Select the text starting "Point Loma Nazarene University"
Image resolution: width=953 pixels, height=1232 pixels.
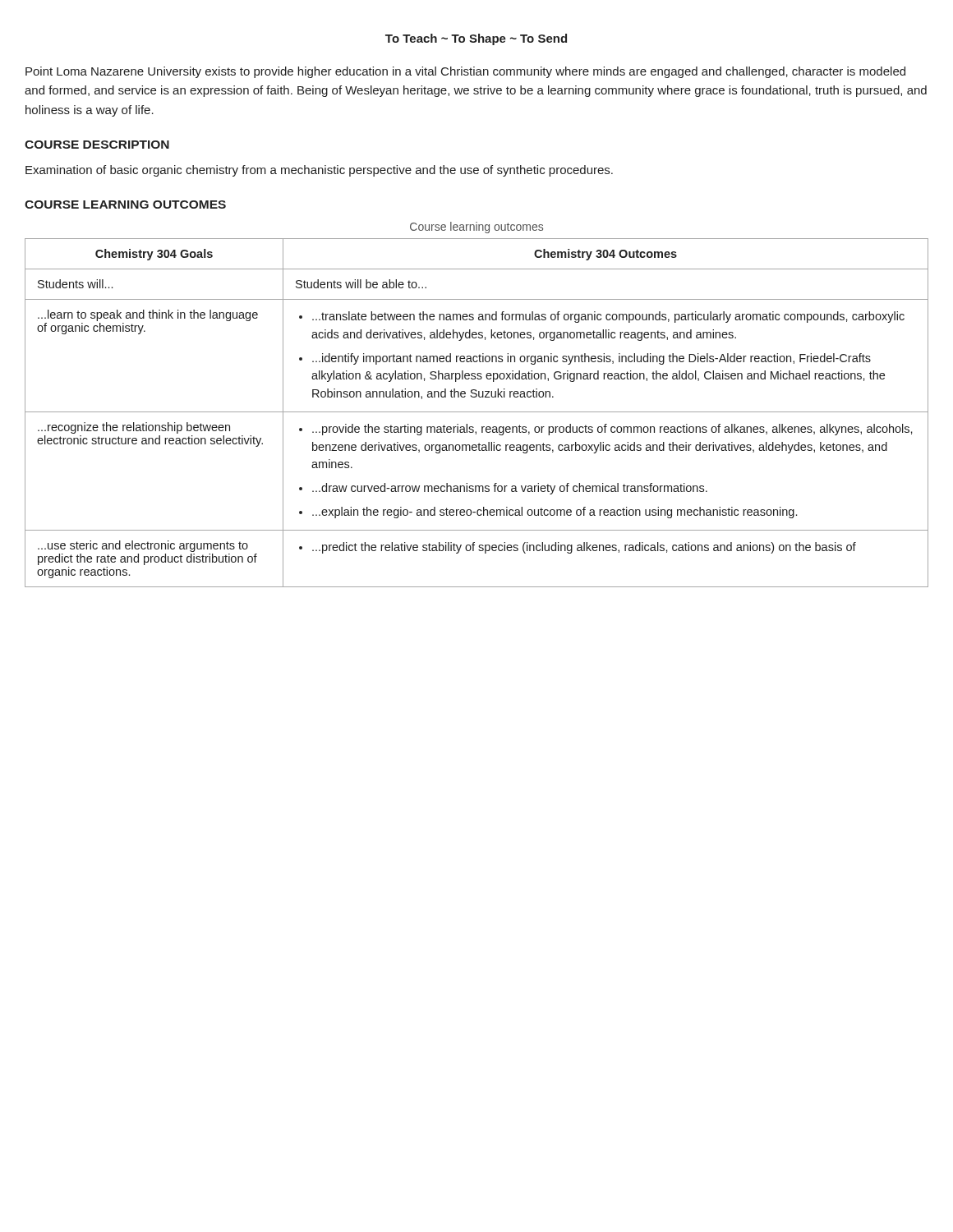pos(476,90)
